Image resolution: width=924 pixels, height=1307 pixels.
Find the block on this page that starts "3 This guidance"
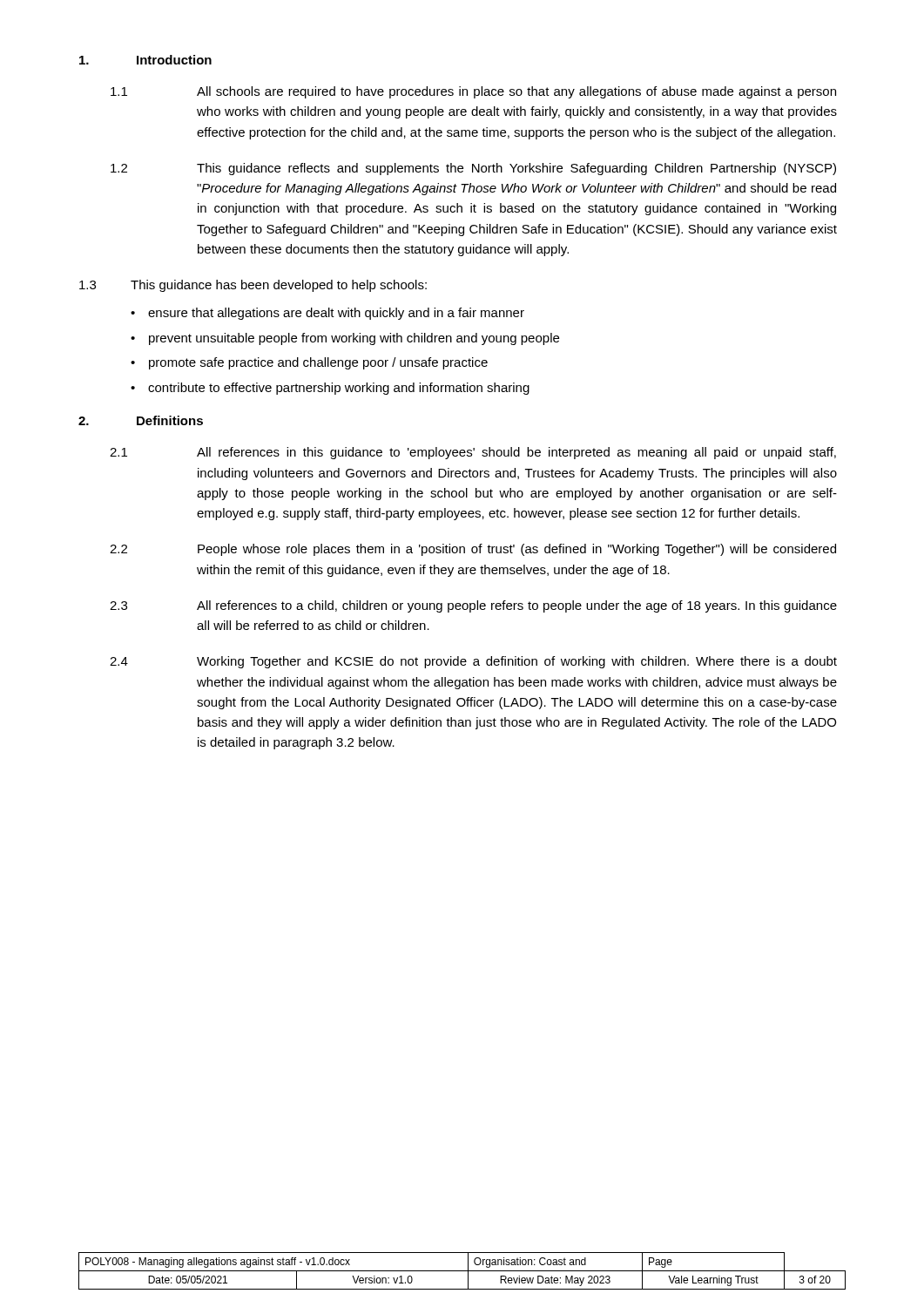253,286
